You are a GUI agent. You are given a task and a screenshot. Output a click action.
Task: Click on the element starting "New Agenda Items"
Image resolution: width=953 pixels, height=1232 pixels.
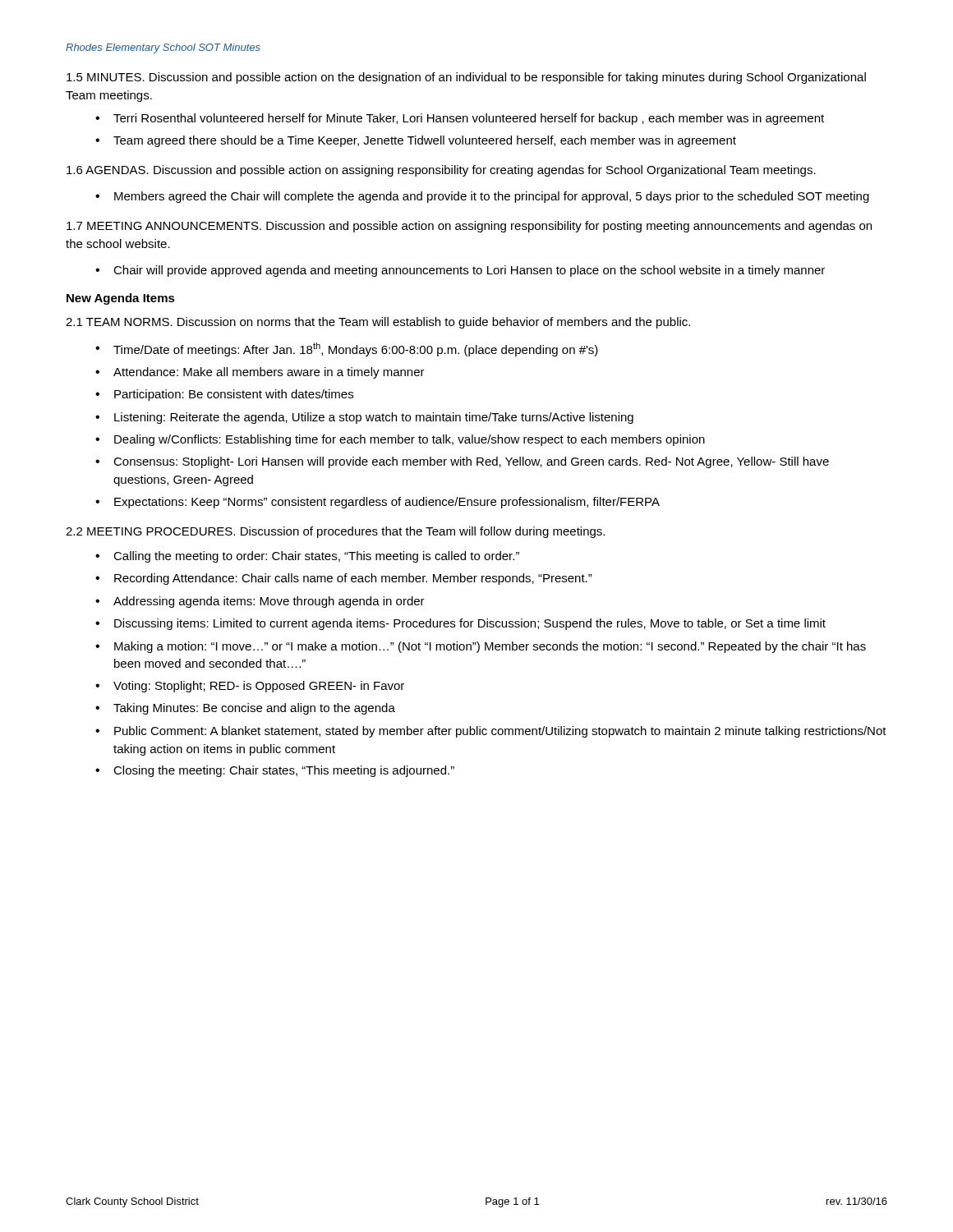point(120,298)
